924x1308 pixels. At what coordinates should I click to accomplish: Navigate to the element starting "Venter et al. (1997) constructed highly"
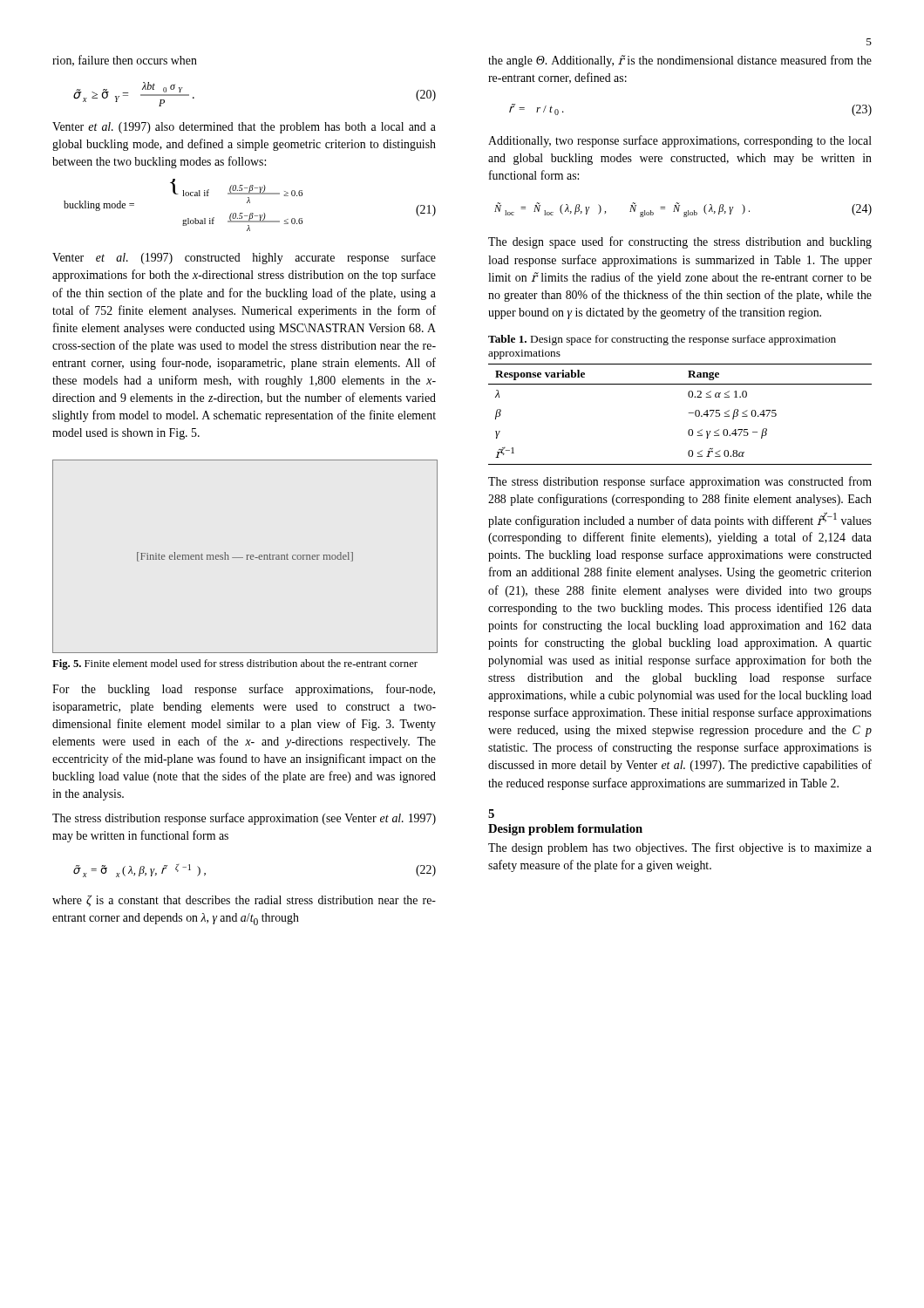pos(244,346)
